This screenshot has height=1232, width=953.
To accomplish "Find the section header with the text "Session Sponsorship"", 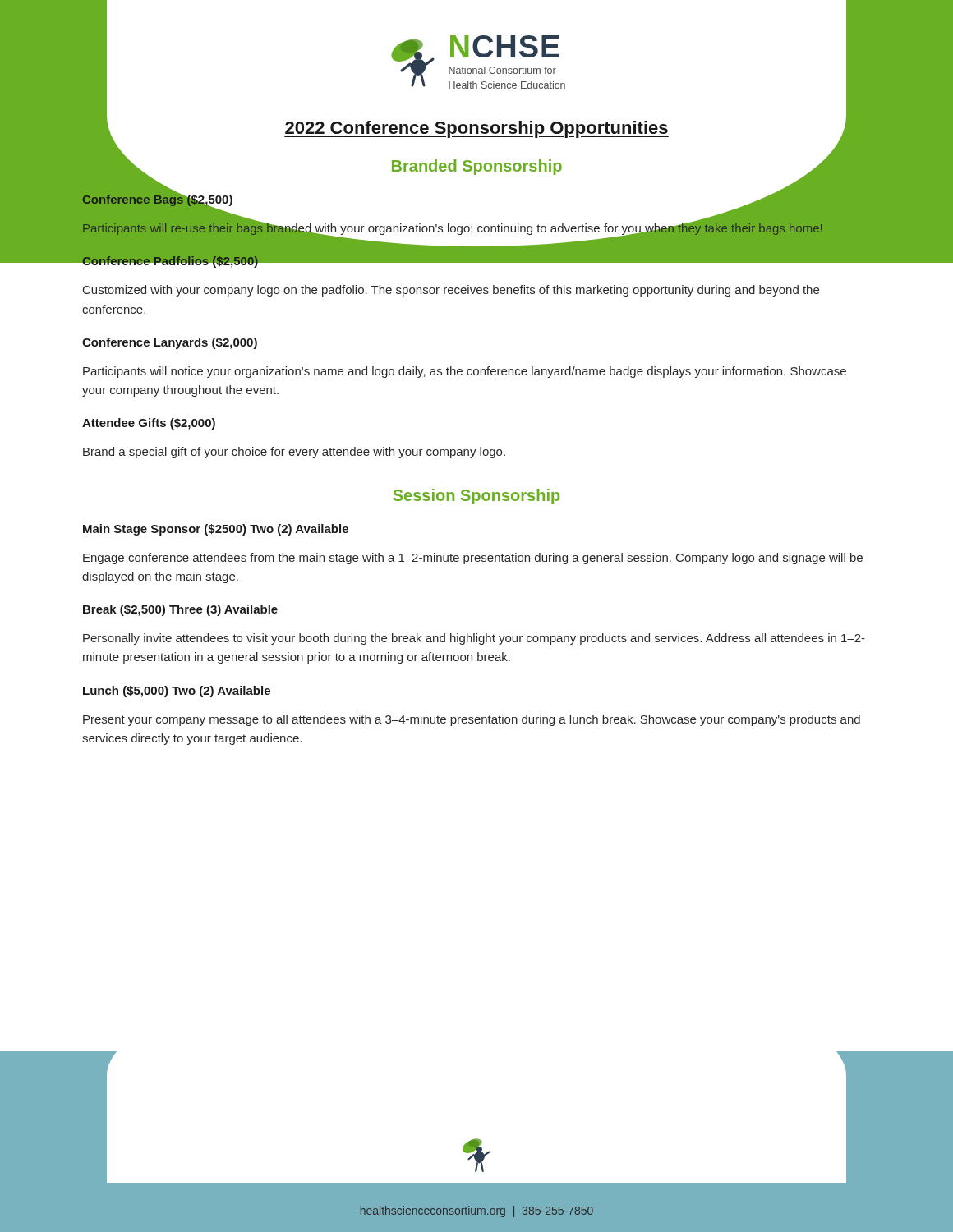I will (x=476, y=495).
